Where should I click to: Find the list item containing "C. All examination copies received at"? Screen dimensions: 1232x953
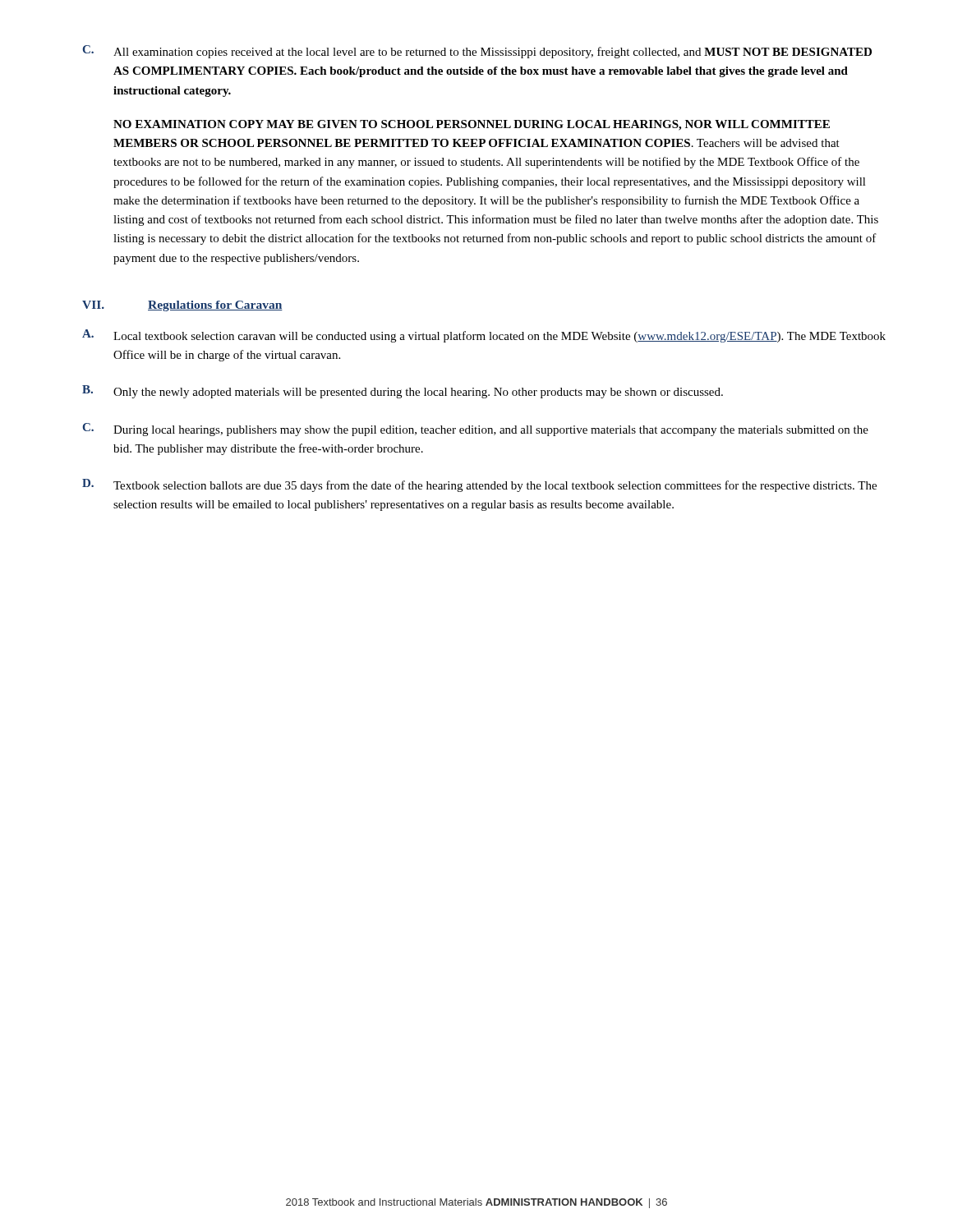485,155
